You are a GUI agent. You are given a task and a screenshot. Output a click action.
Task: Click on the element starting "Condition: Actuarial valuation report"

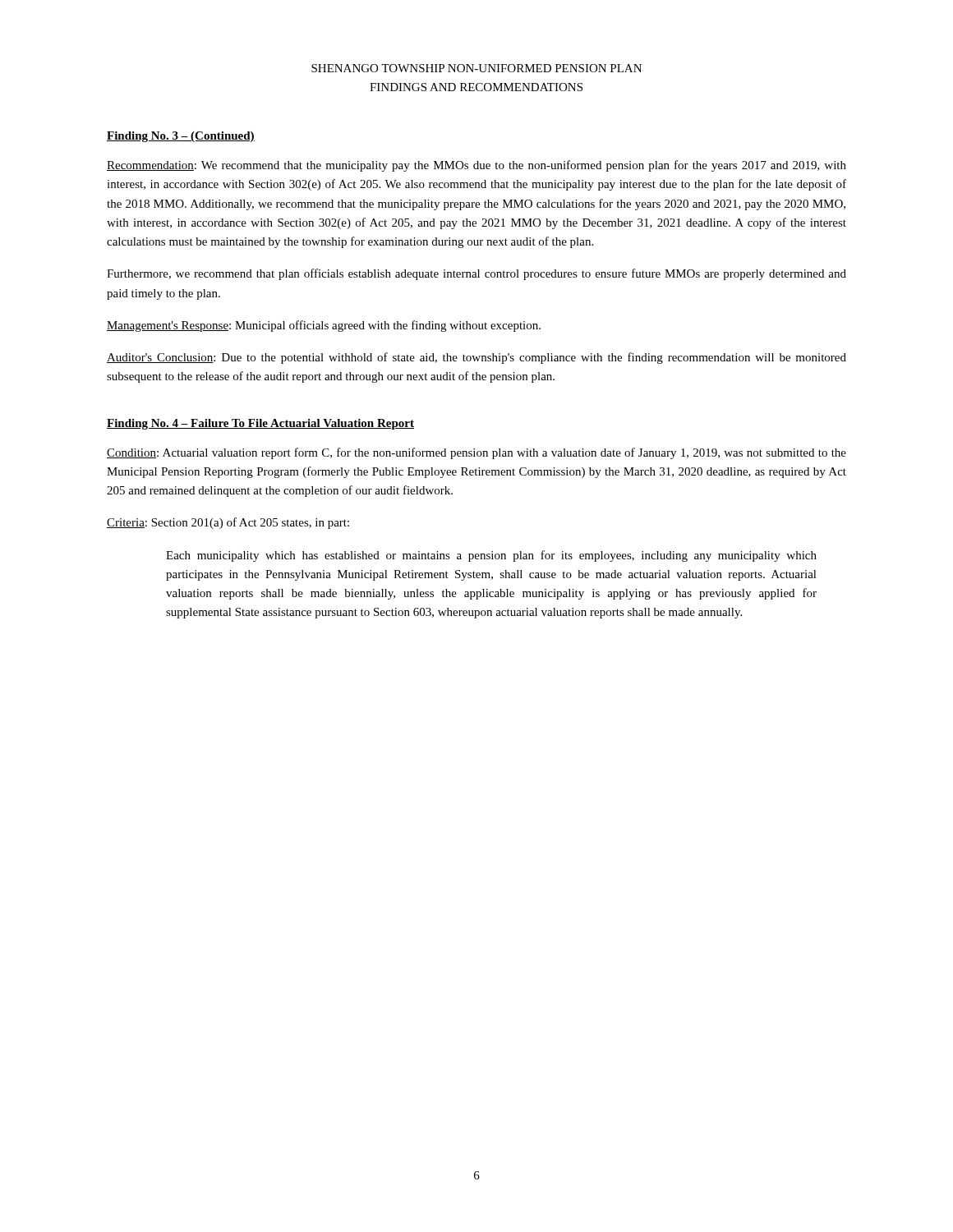pyautogui.click(x=476, y=471)
